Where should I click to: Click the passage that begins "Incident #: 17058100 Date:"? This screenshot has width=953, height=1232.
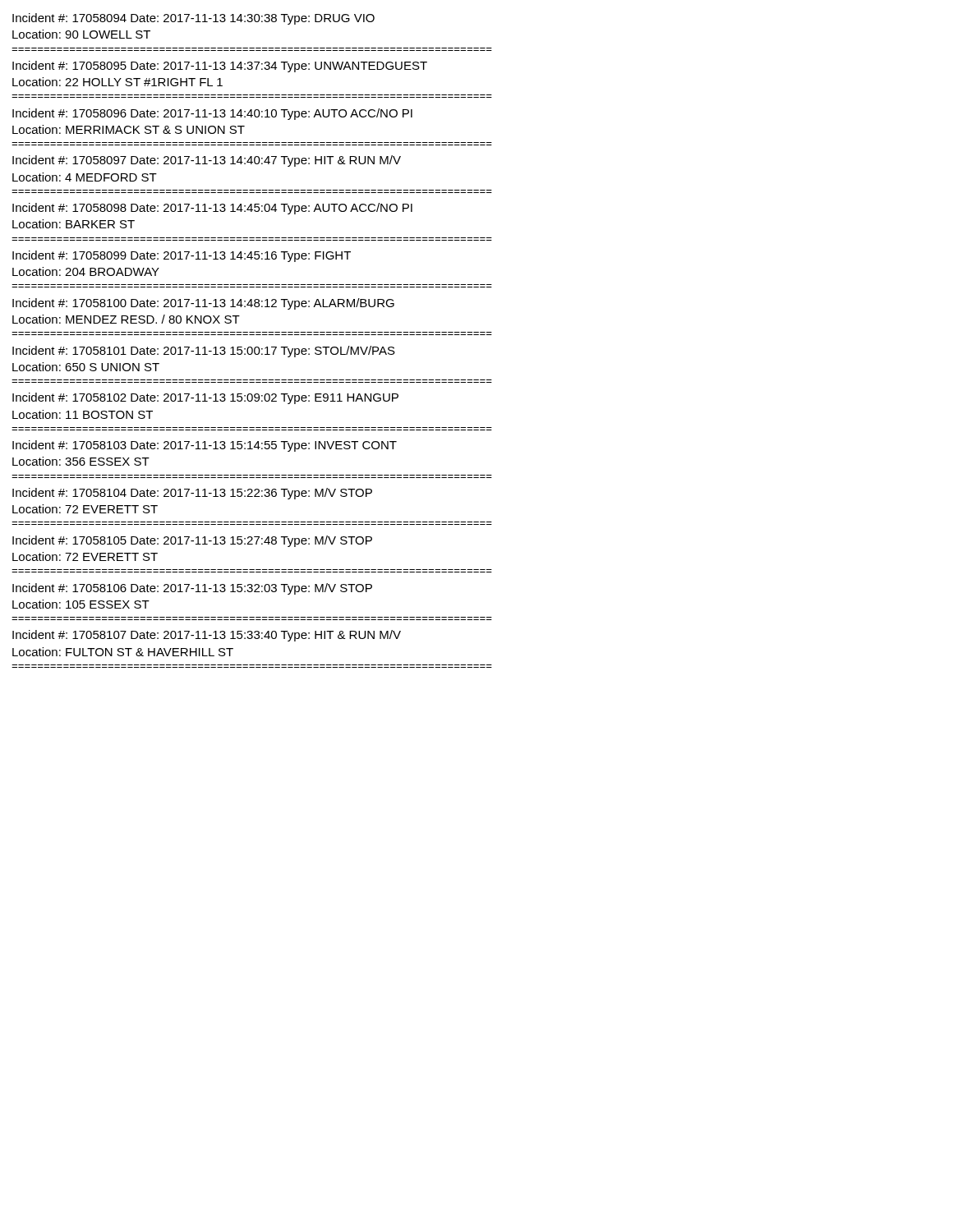pyautogui.click(x=203, y=304)
